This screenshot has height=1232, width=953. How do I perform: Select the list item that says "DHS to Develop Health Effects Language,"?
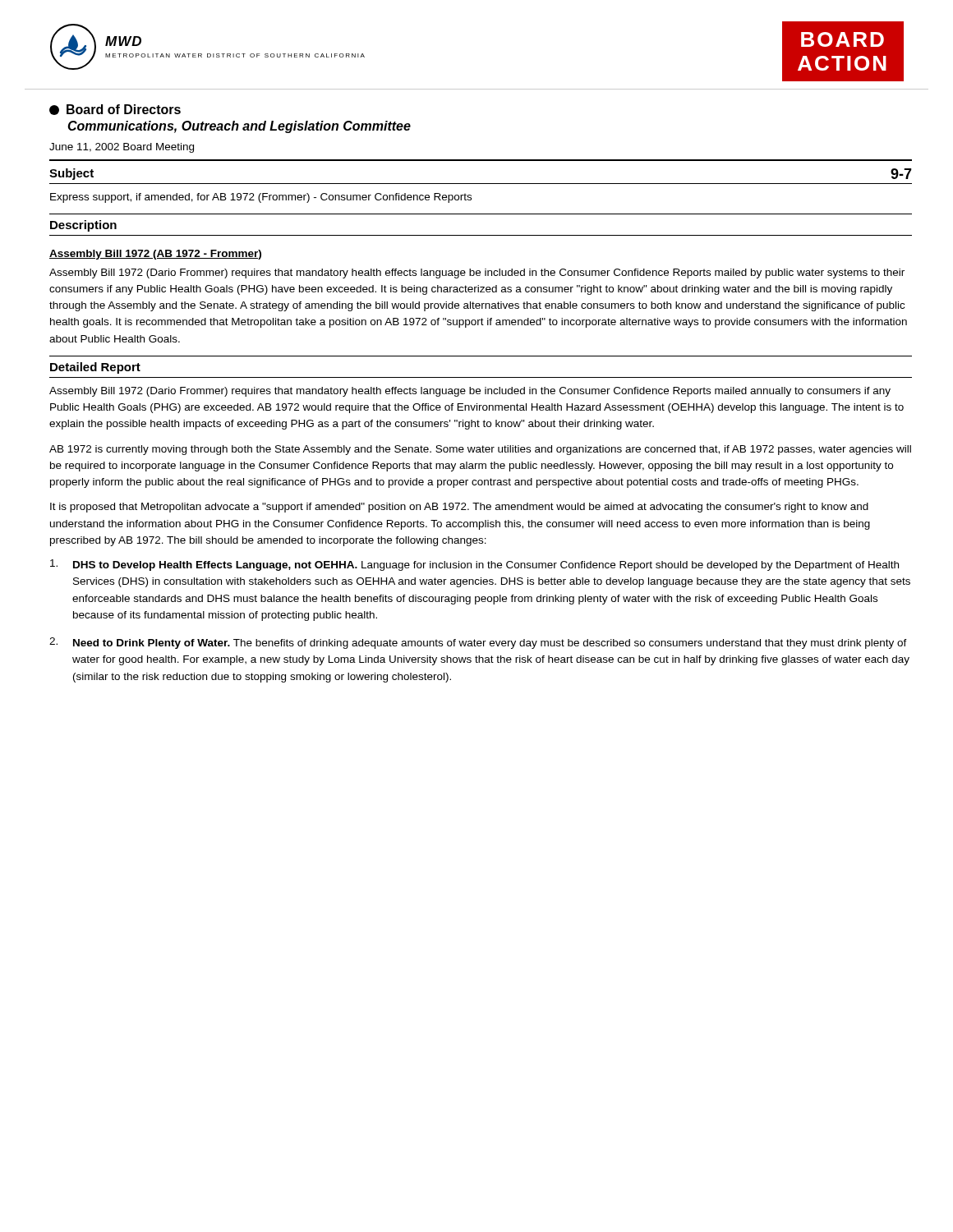(x=481, y=590)
